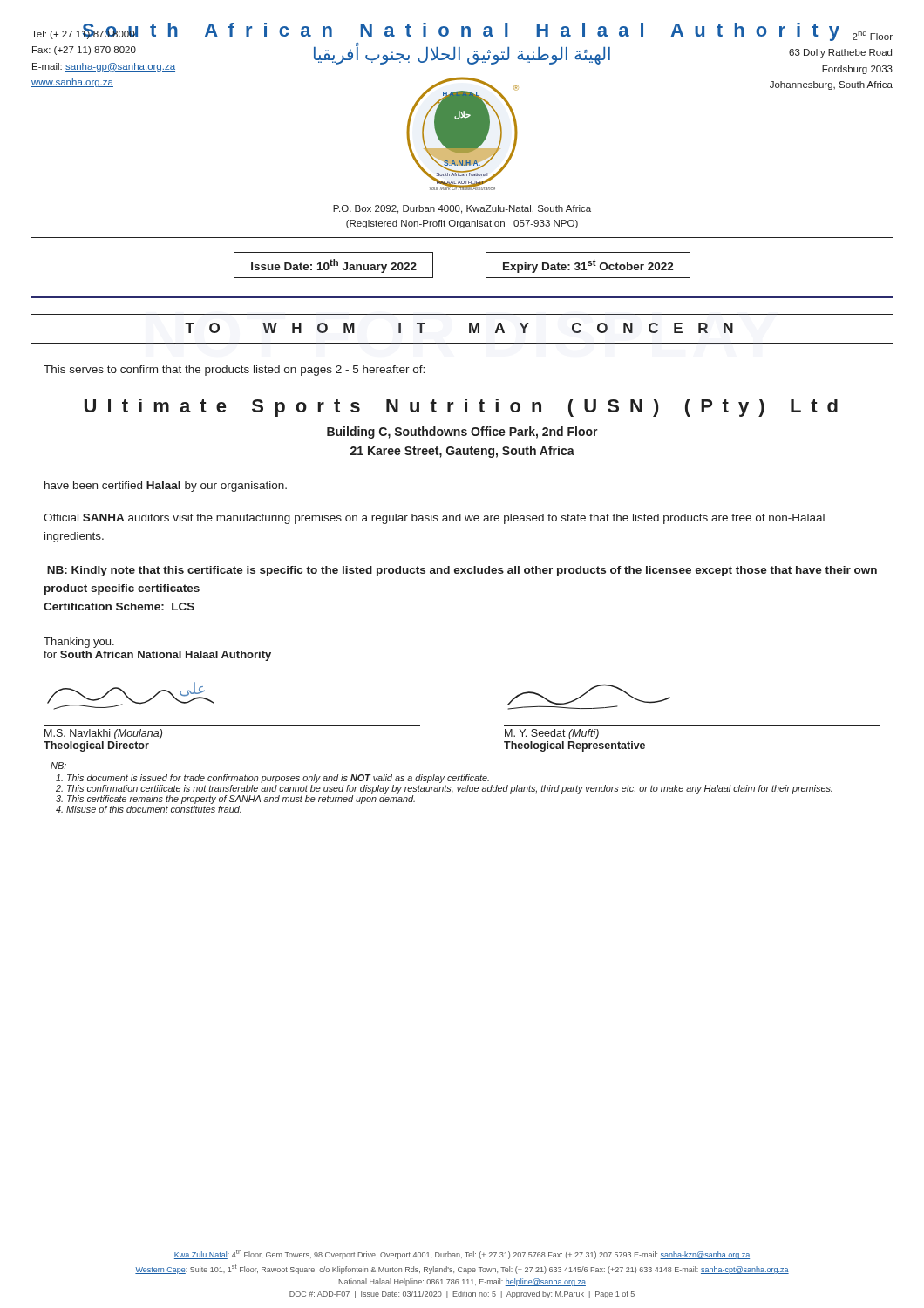Point to the block beginning "Official SANHA auditors visit"
The image size is (924, 1308).
[x=434, y=527]
